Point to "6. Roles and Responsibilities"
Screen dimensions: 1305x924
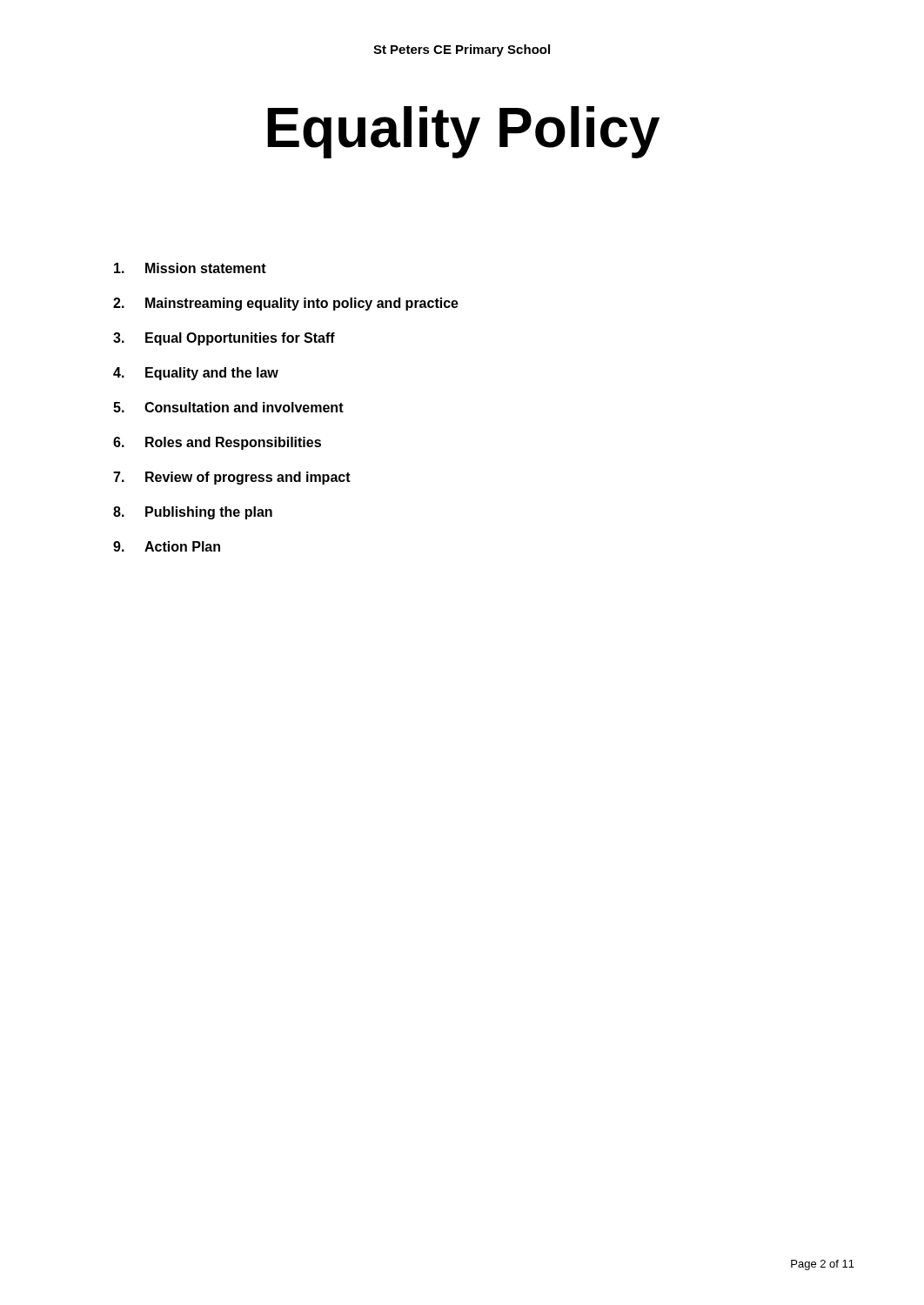click(x=217, y=443)
